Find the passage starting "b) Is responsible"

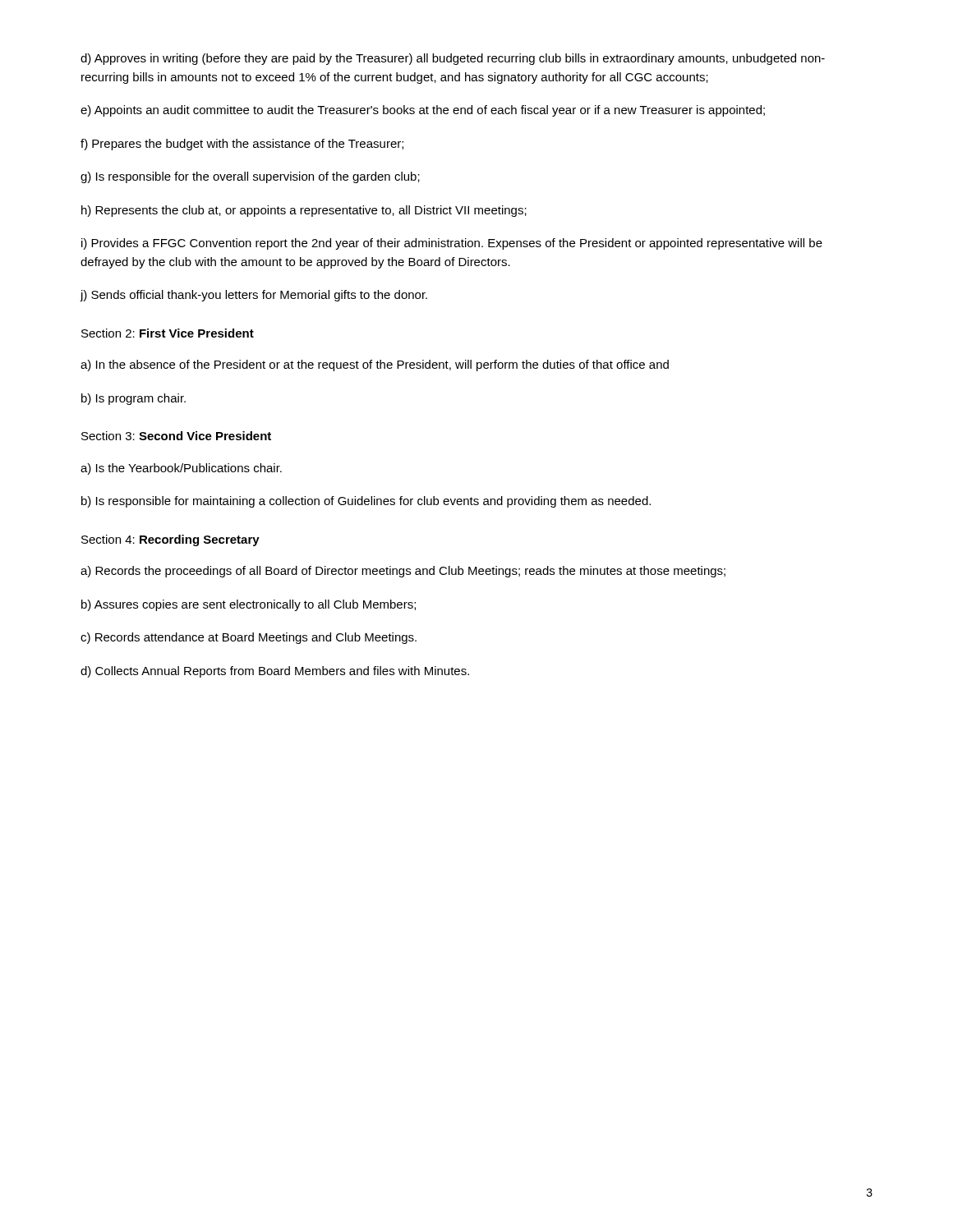[366, 501]
